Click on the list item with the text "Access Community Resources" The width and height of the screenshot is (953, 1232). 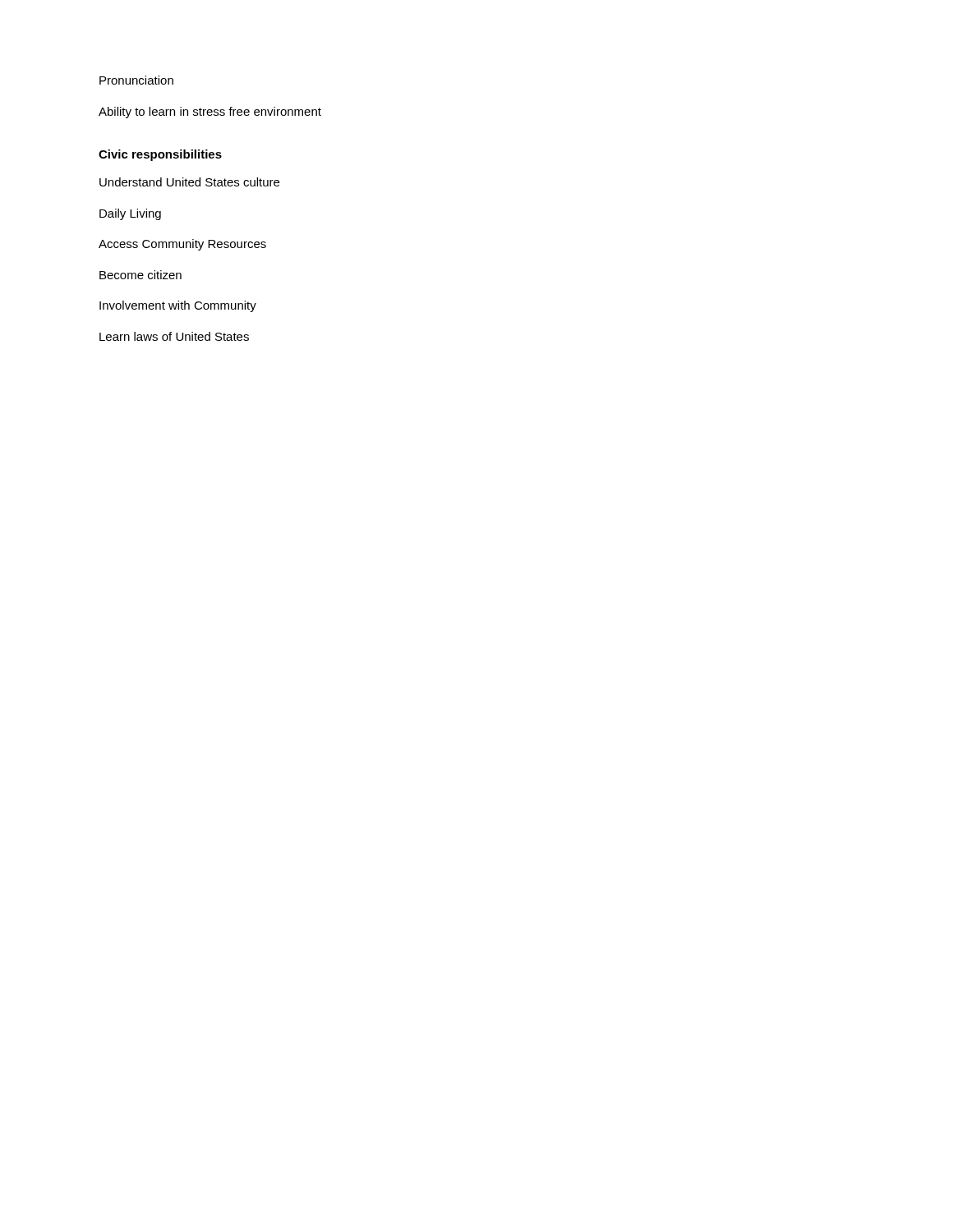tap(182, 245)
